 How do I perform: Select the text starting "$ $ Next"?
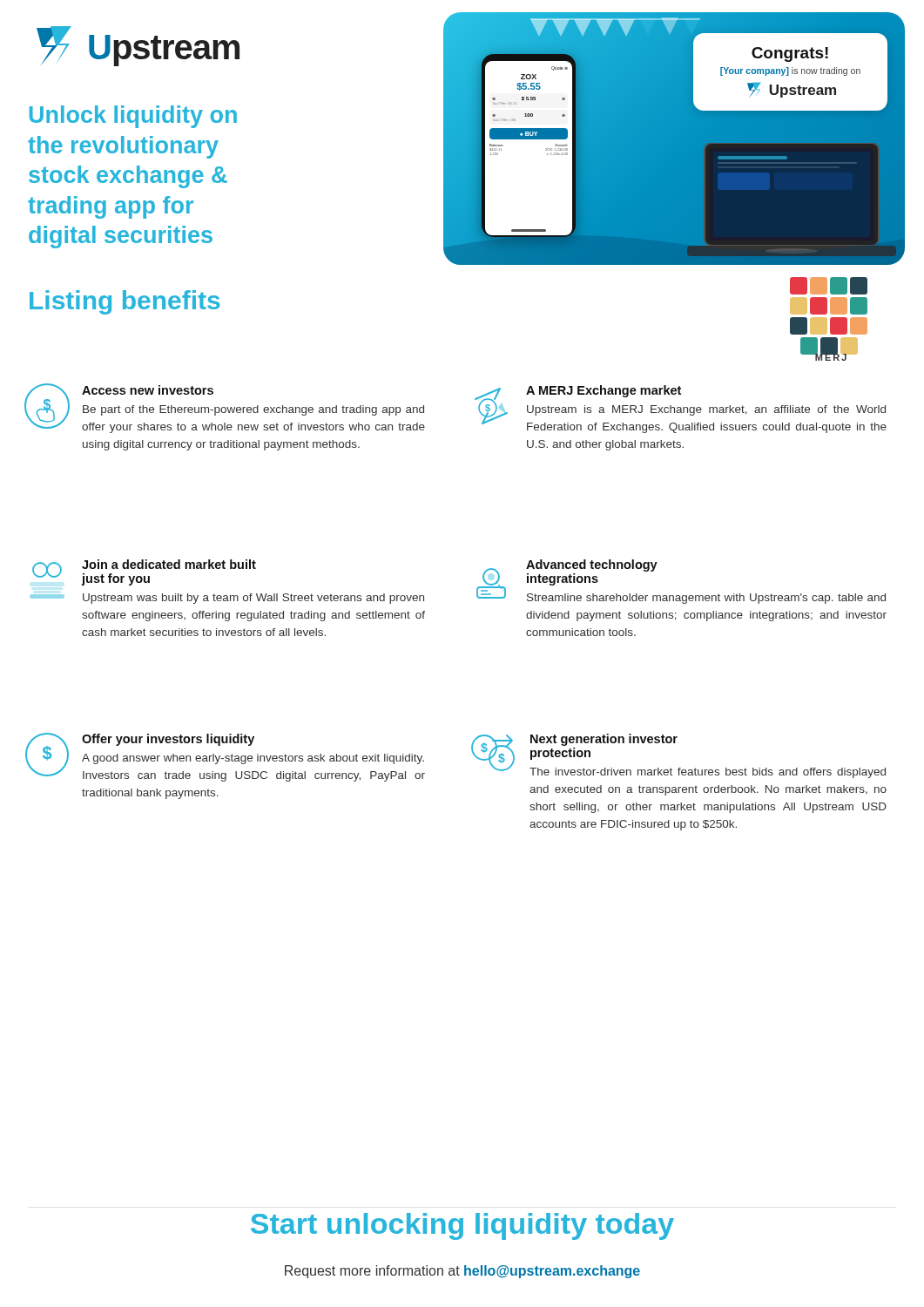pyautogui.click(x=678, y=782)
